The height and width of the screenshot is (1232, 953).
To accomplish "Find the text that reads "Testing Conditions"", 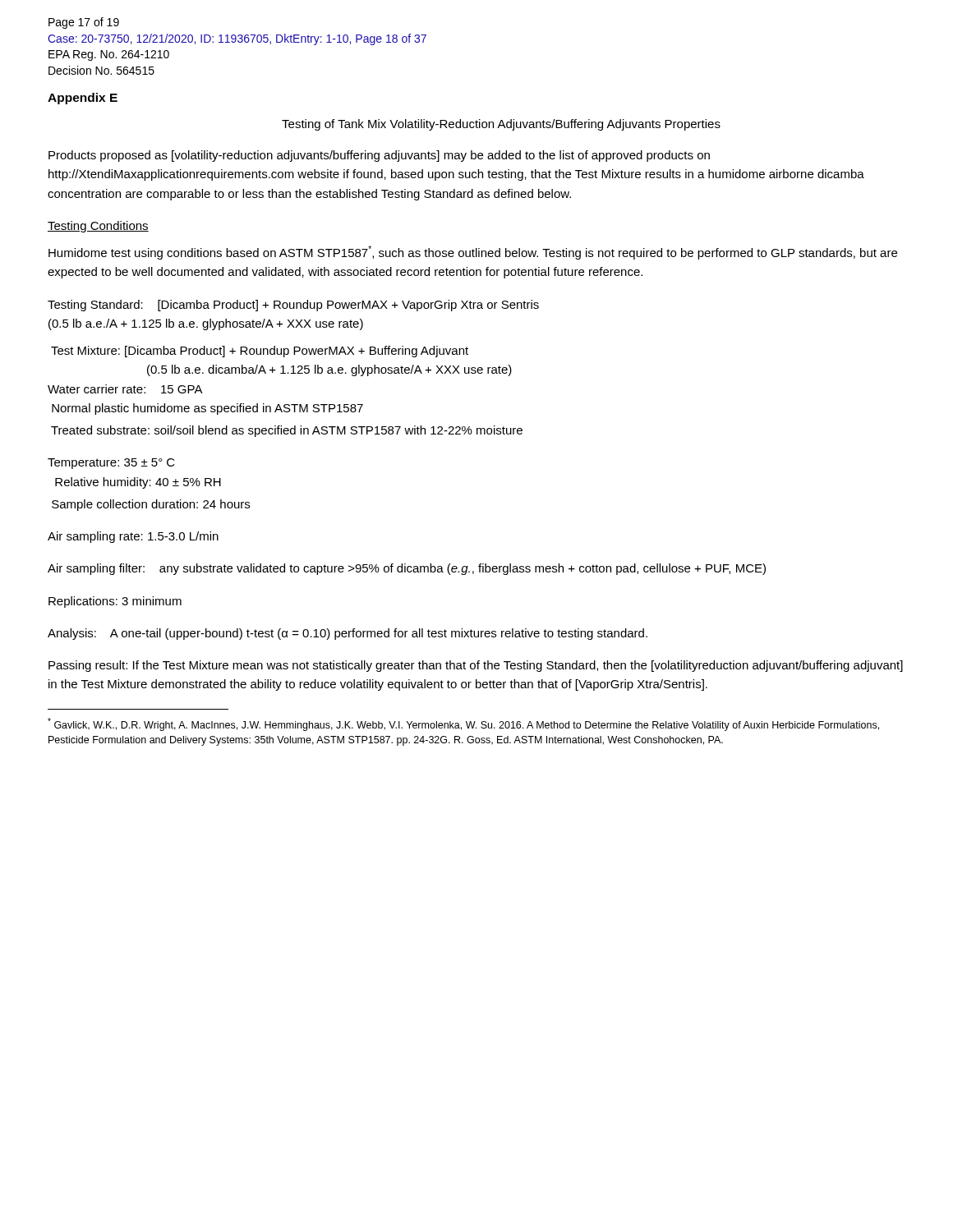I will (98, 225).
